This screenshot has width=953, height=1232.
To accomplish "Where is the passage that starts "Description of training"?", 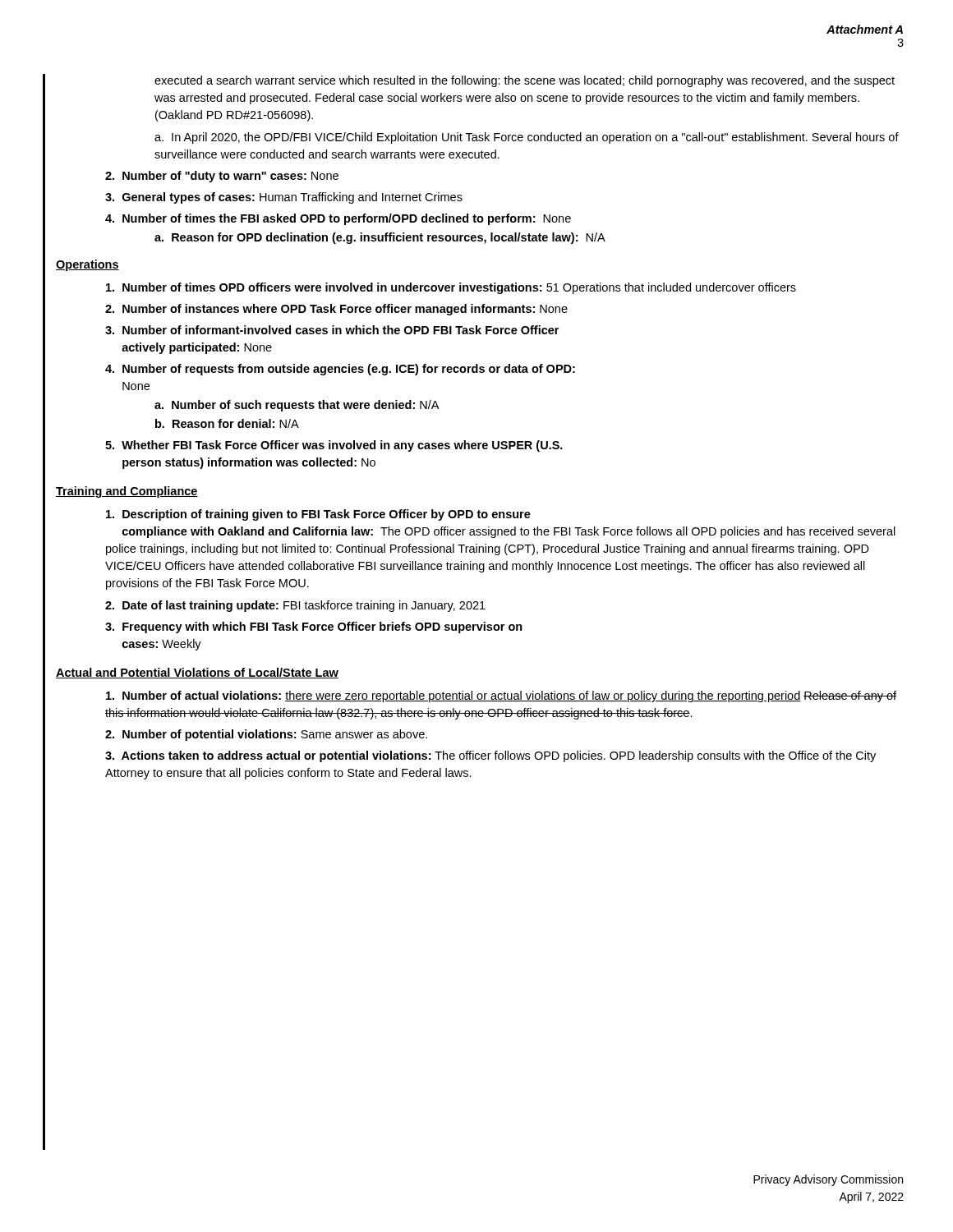I will pyautogui.click(x=500, y=549).
